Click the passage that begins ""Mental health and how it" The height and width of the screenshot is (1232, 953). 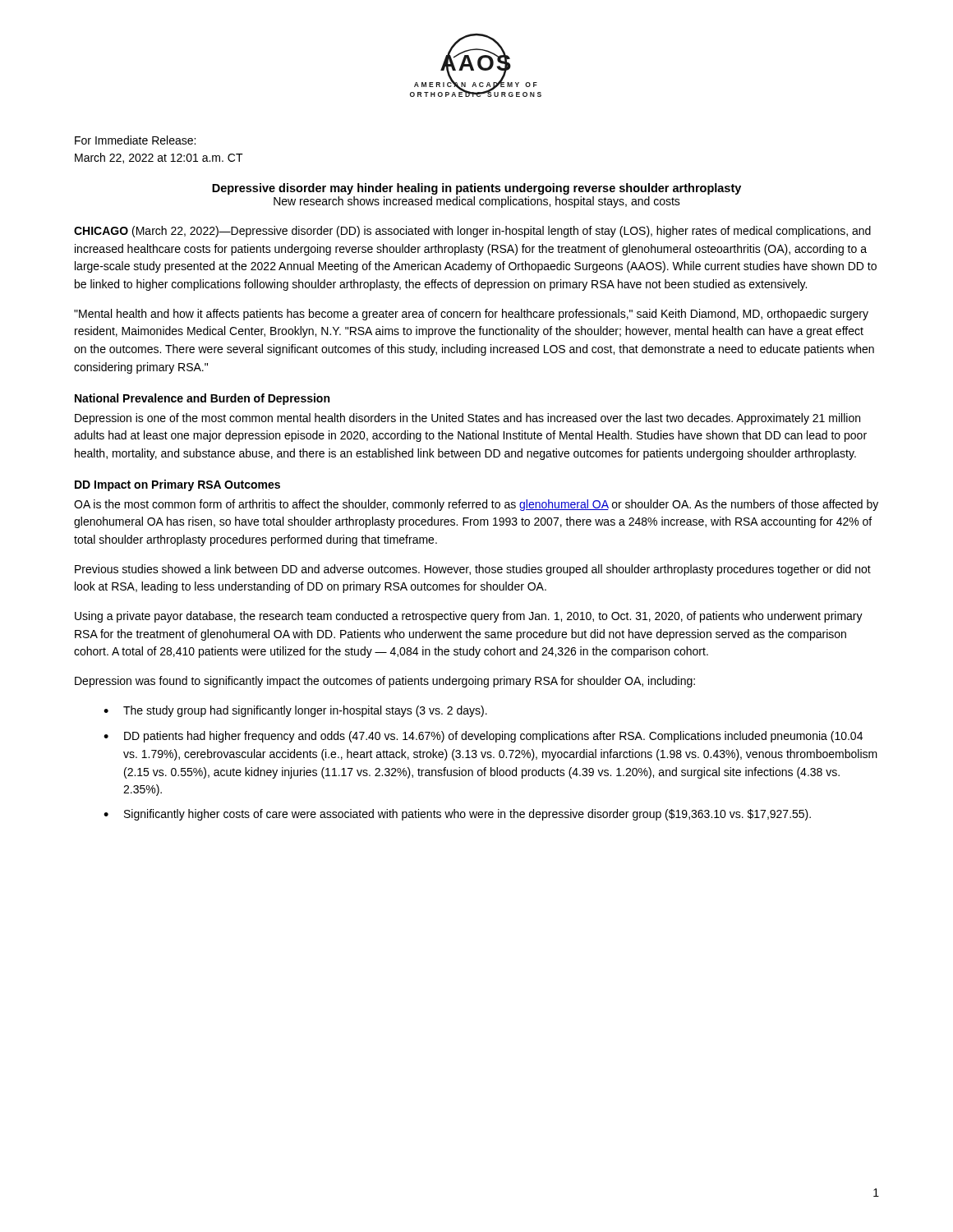click(x=474, y=340)
